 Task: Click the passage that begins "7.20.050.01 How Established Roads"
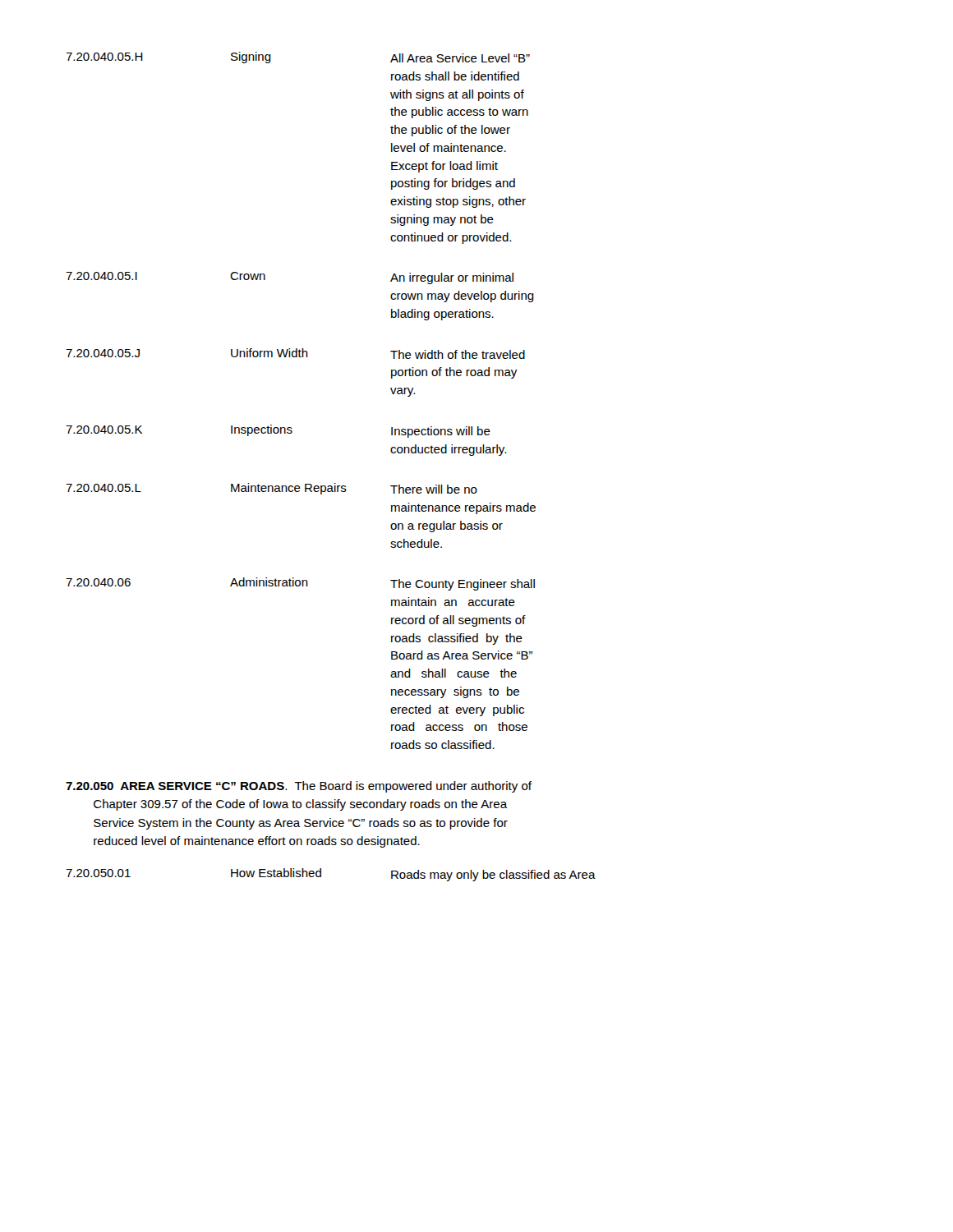point(476,874)
